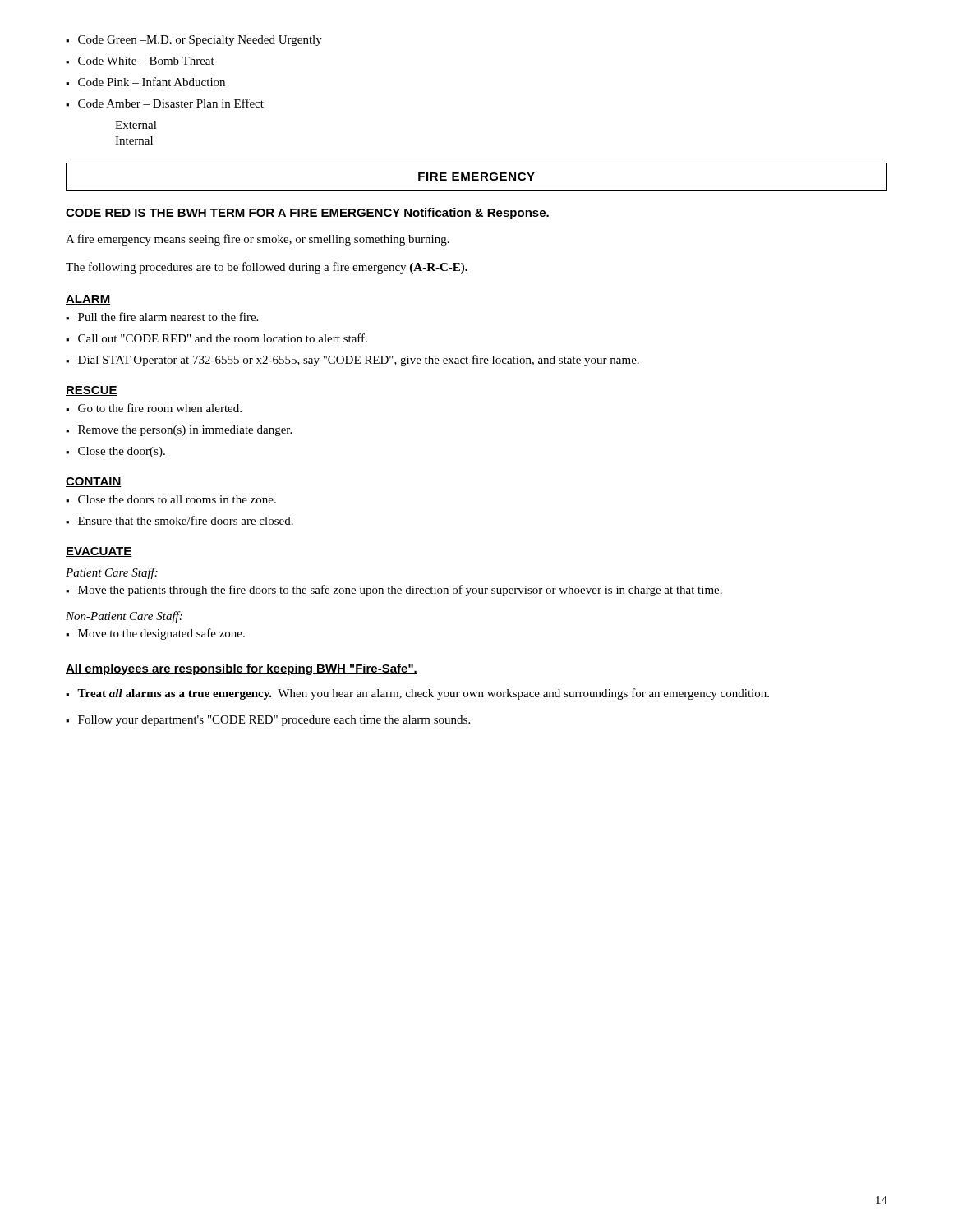Click on the block starting "Call out "CODE RED" and the room"
Viewport: 953px width, 1232px height.
[216, 338]
